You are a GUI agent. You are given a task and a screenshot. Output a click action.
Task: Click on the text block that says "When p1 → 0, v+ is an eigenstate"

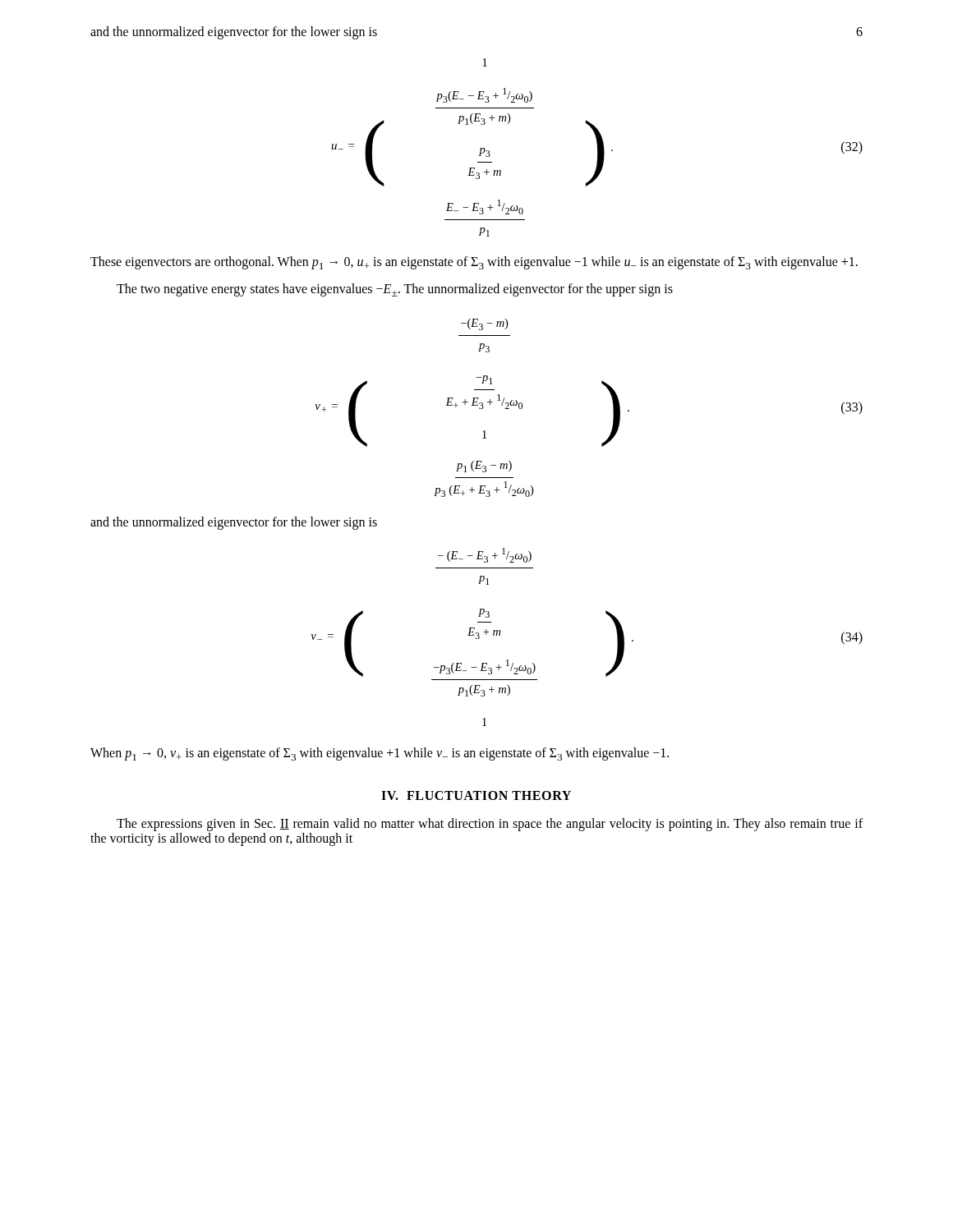(x=380, y=754)
